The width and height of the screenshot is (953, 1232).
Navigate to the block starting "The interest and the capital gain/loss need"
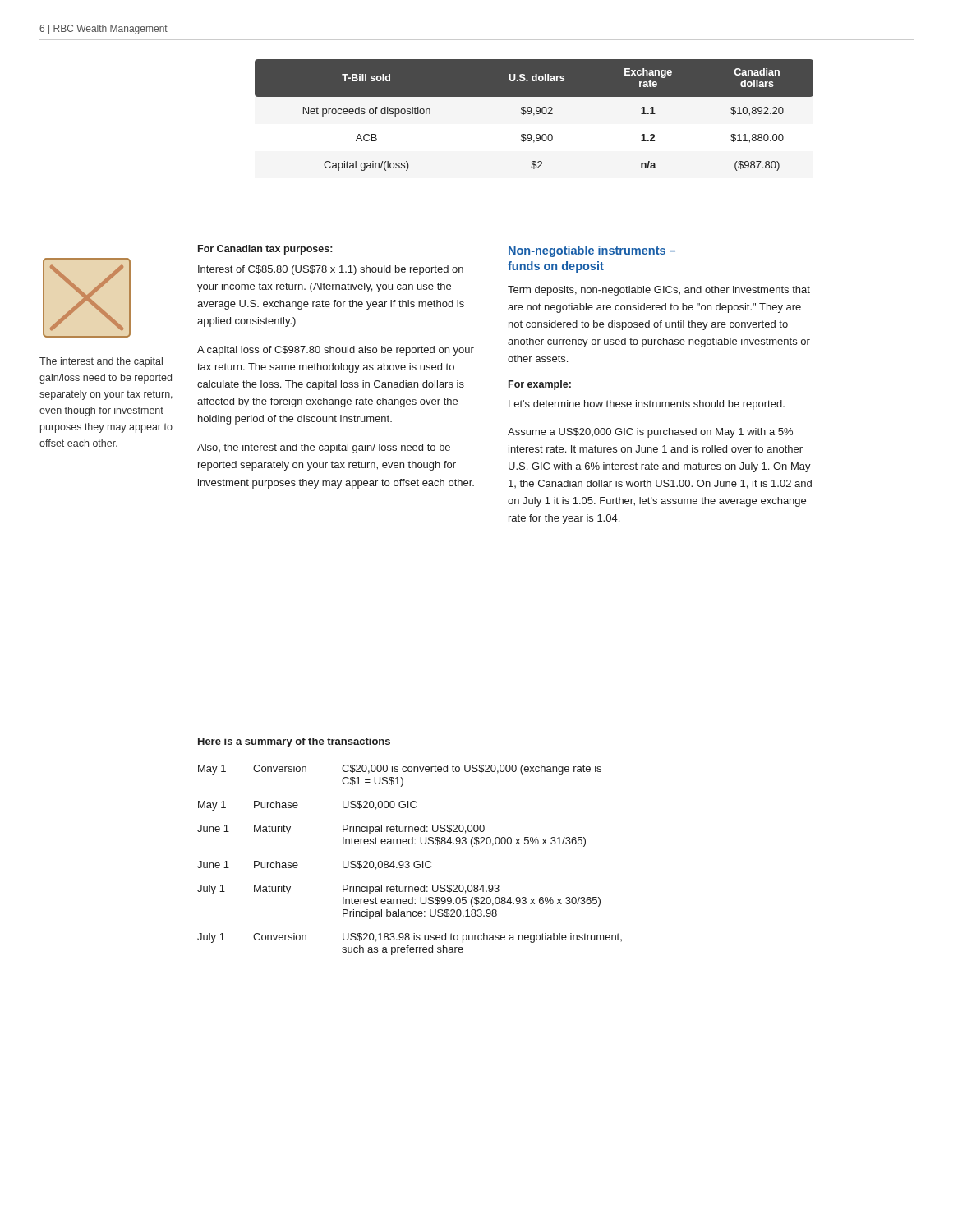tap(106, 402)
